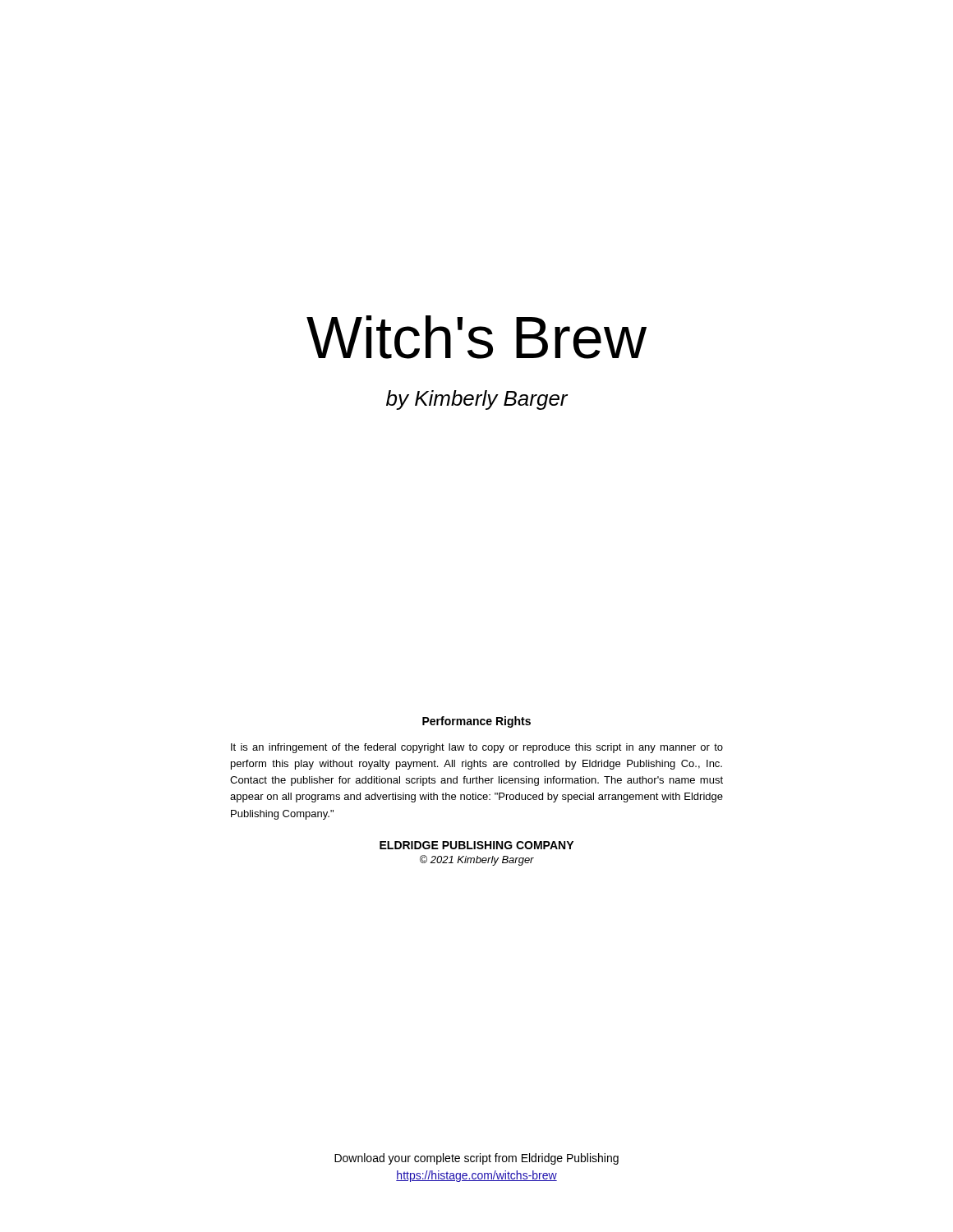The height and width of the screenshot is (1232, 953).
Task: Navigate to the element starting "by Kimberly Barger"
Action: coord(476,399)
